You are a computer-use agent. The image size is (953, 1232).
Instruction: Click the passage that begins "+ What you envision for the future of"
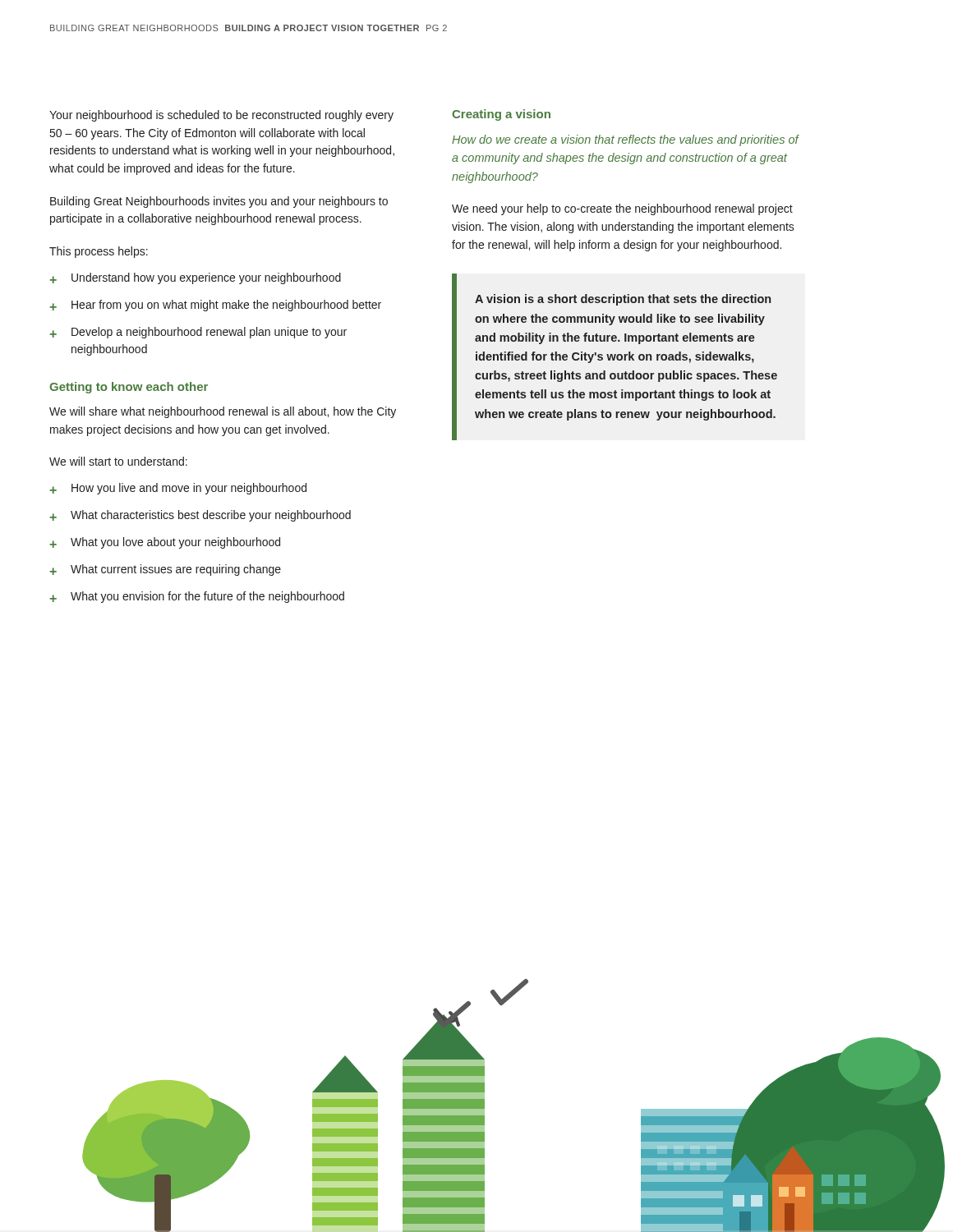[197, 598]
